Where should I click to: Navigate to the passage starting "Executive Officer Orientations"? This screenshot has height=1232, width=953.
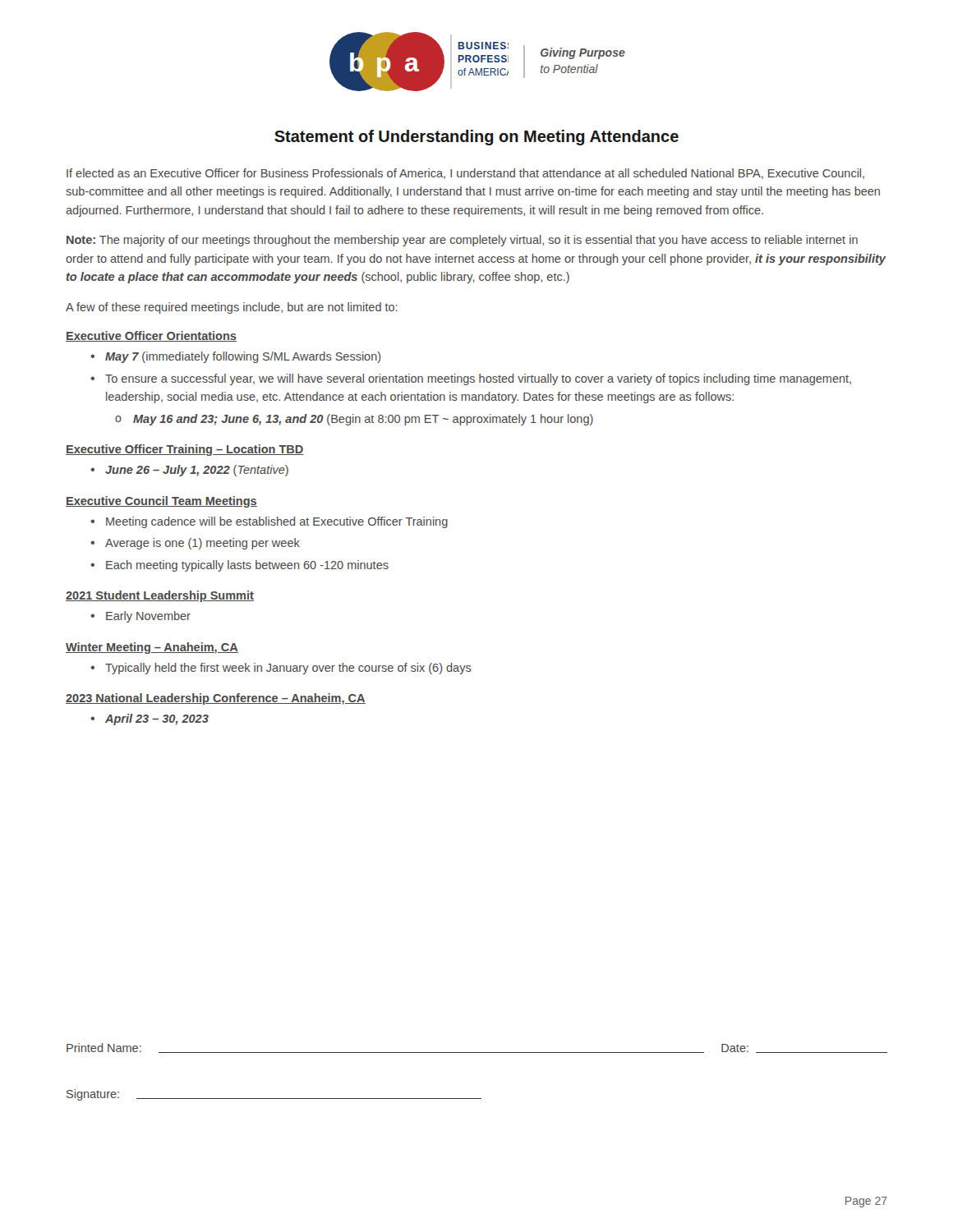tap(151, 336)
